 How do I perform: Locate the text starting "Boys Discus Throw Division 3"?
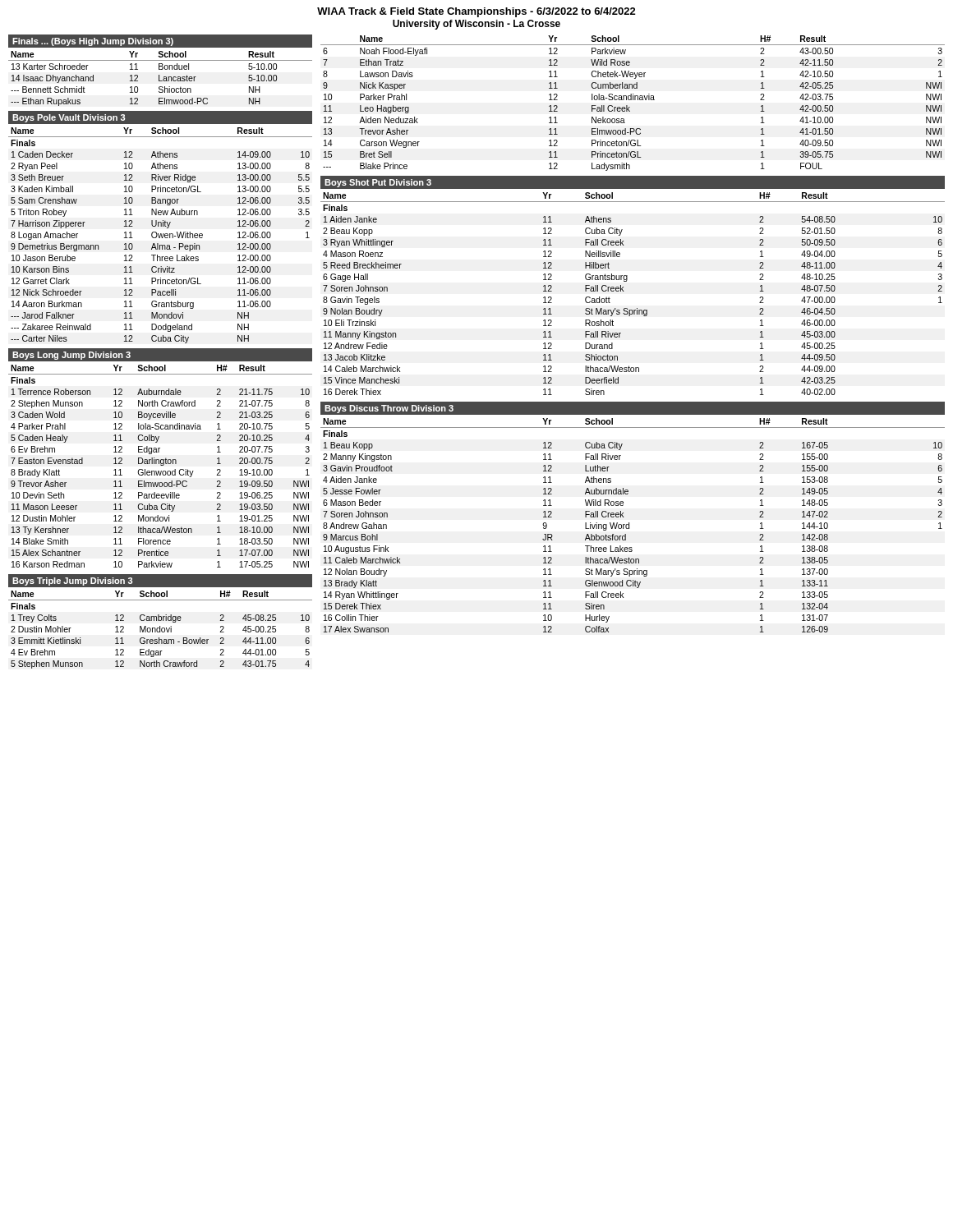click(x=389, y=408)
